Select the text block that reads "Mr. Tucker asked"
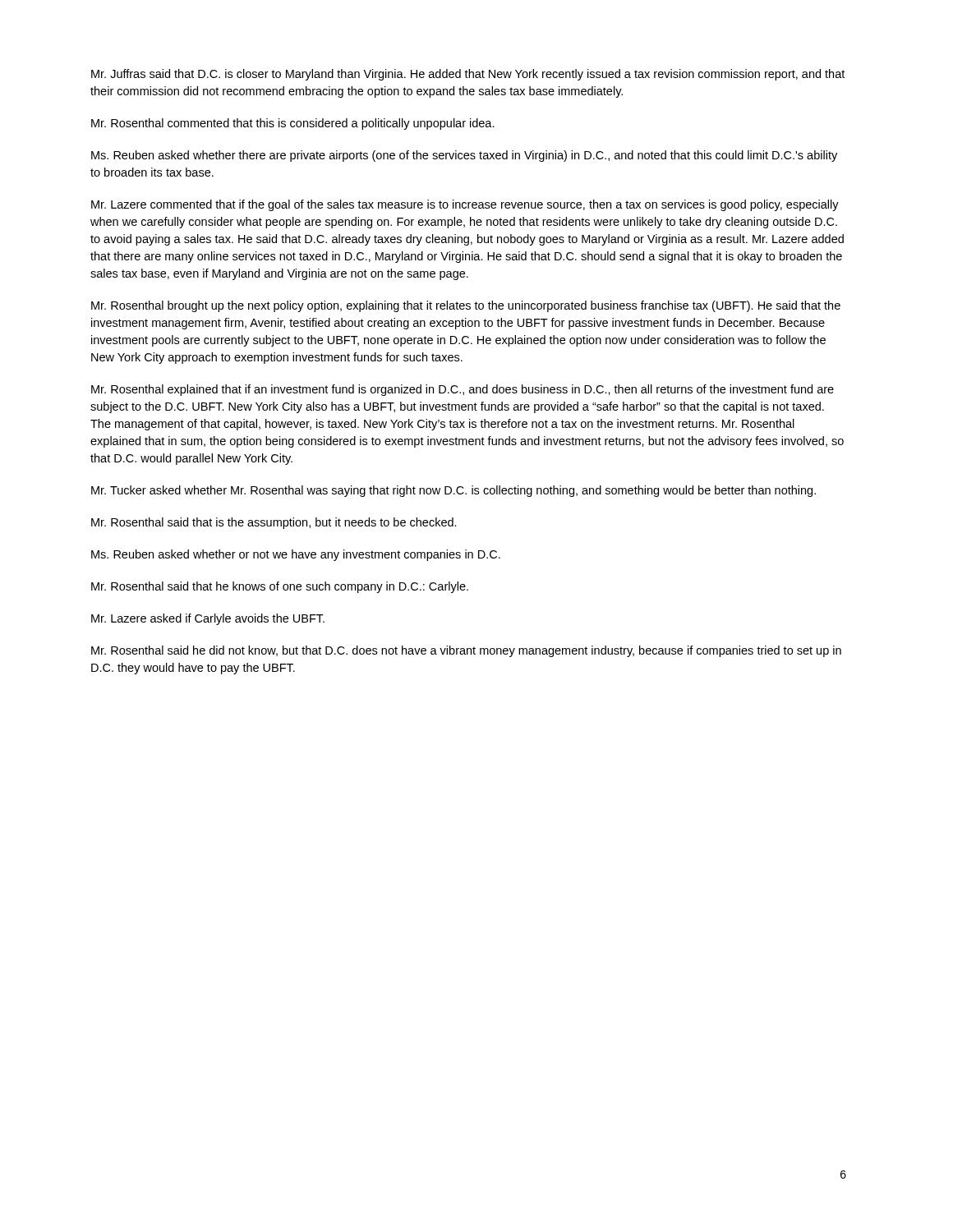This screenshot has width=953, height=1232. pyautogui.click(x=454, y=491)
